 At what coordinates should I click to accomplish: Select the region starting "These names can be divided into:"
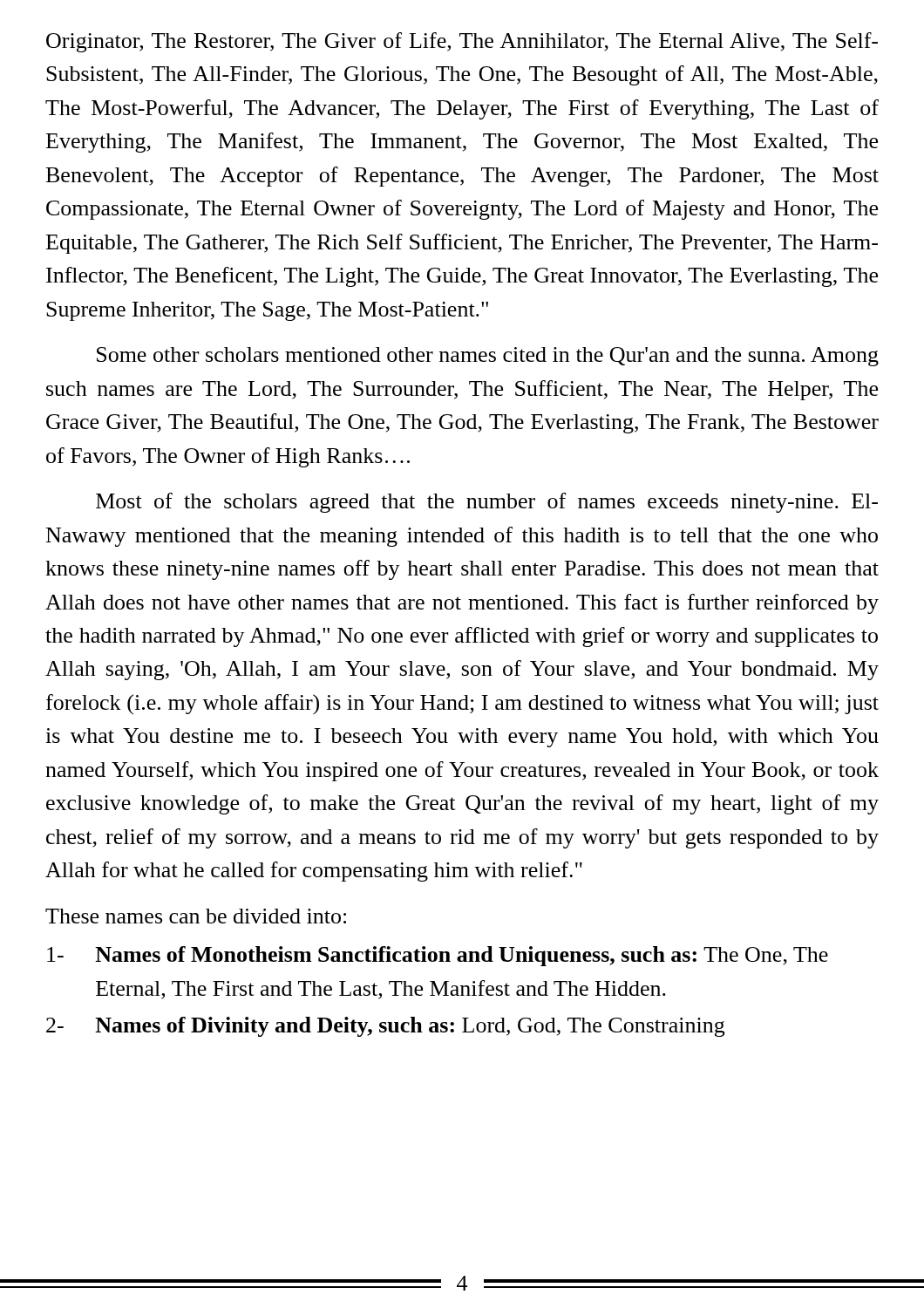[196, 916]
